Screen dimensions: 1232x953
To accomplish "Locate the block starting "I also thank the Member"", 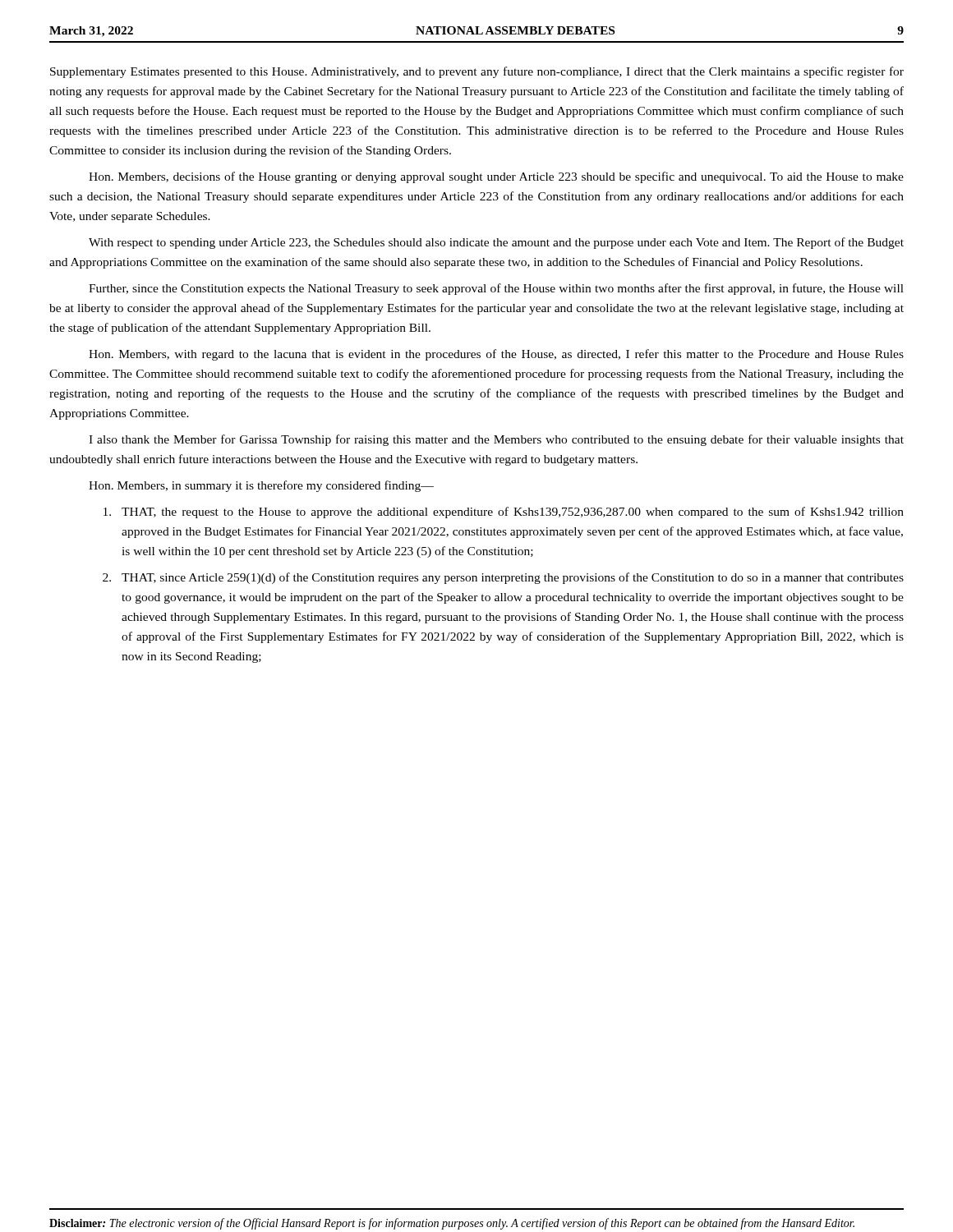I will point(476,449).
